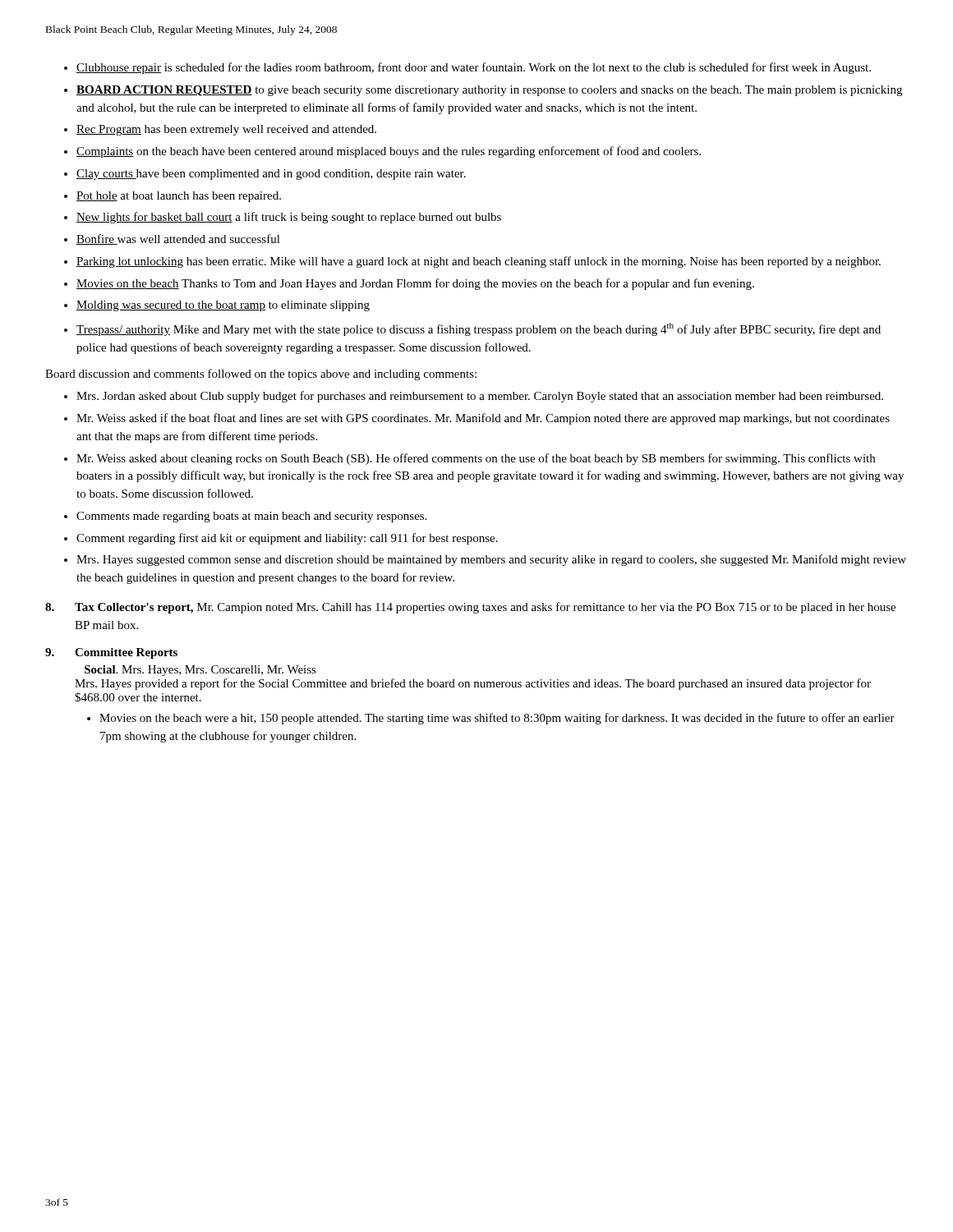Select the text block starting "Complaints on the"
Image resolution: width=953 pixels, height=1232 pixels.
click(x=389, y=151)
